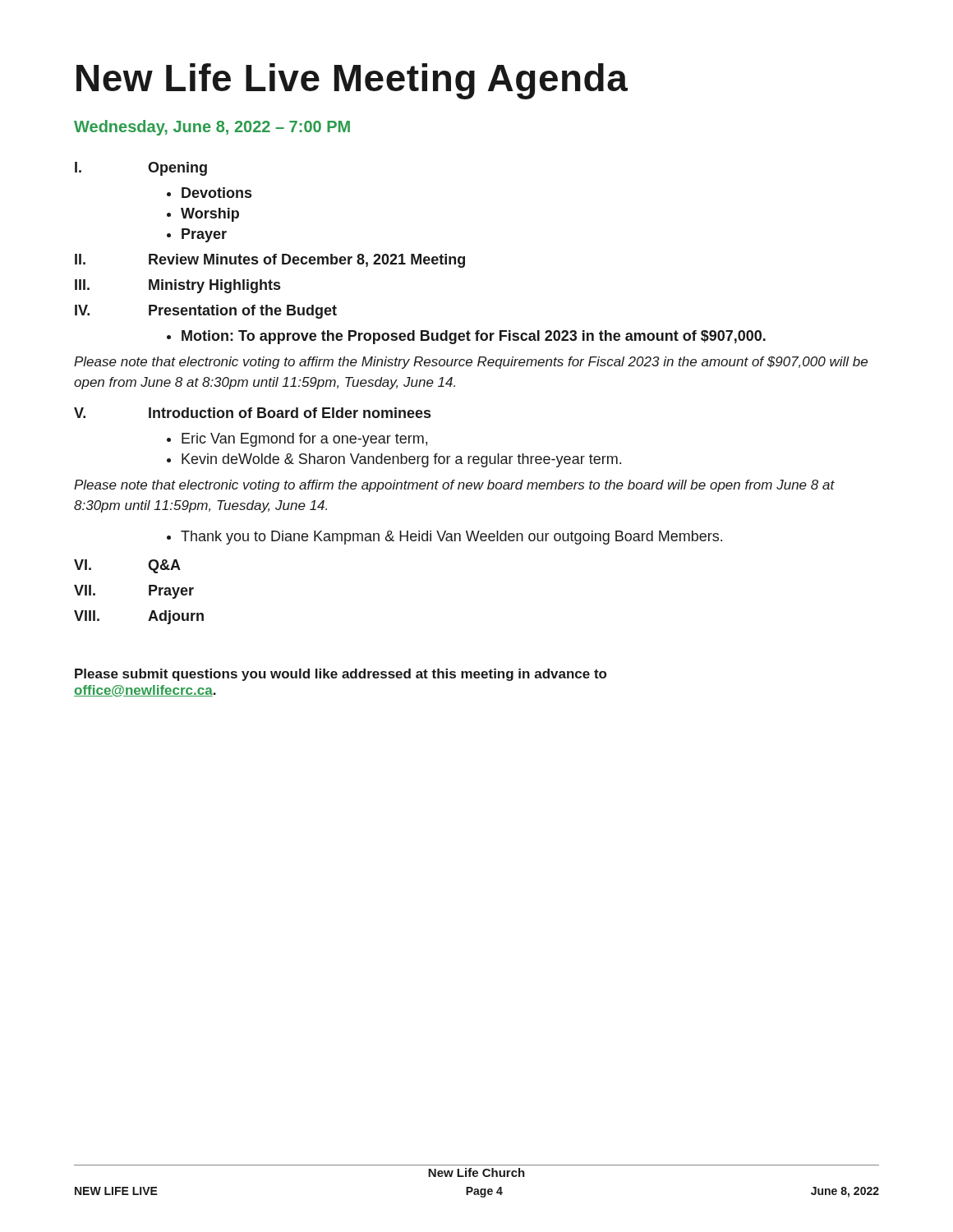Select the list item that reads "Motion: To approve the Proposed Budget for"
Viewport: 953px width, 1232px height.
[474, 336]
